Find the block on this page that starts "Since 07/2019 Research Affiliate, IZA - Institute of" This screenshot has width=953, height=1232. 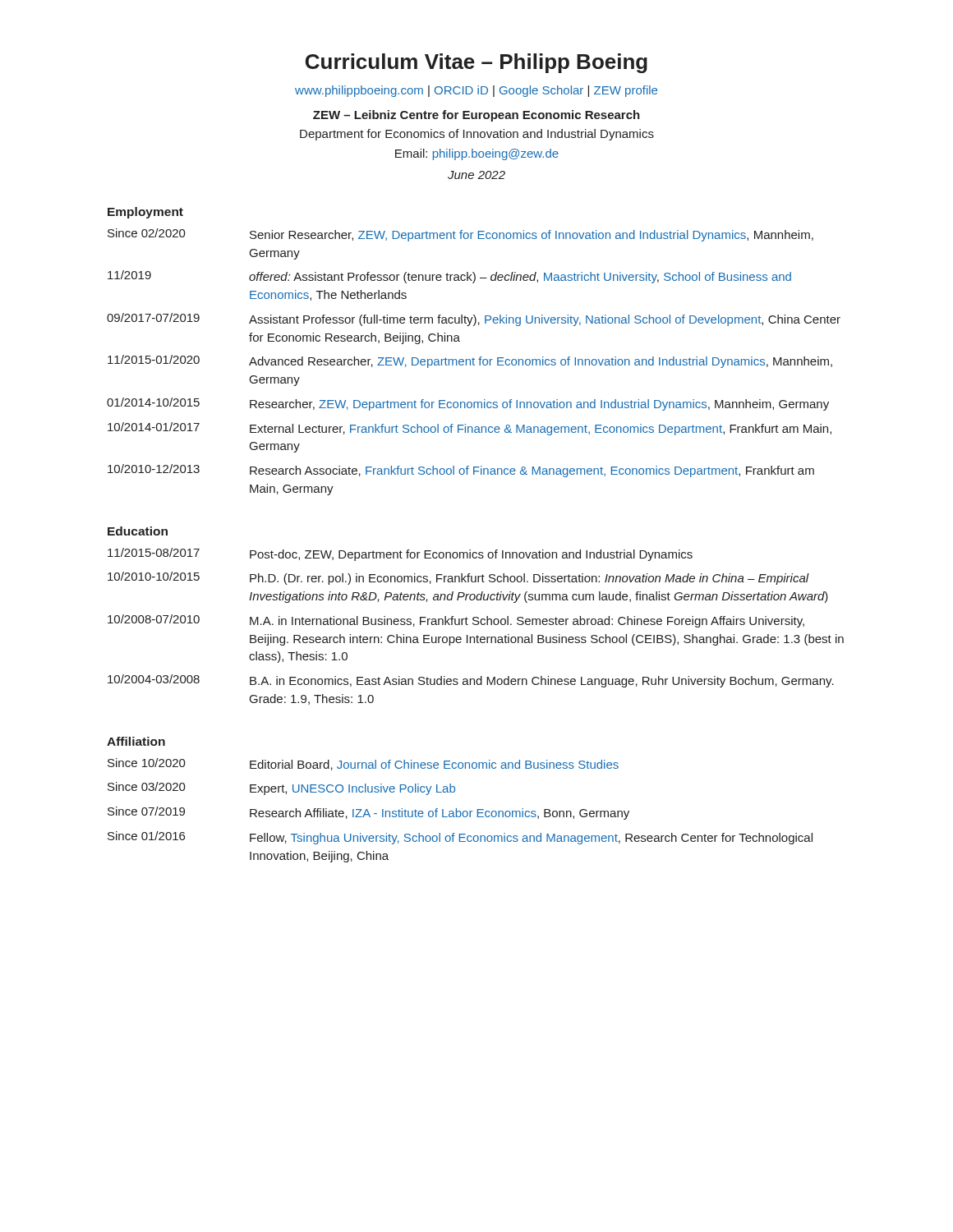pos(476,813)
